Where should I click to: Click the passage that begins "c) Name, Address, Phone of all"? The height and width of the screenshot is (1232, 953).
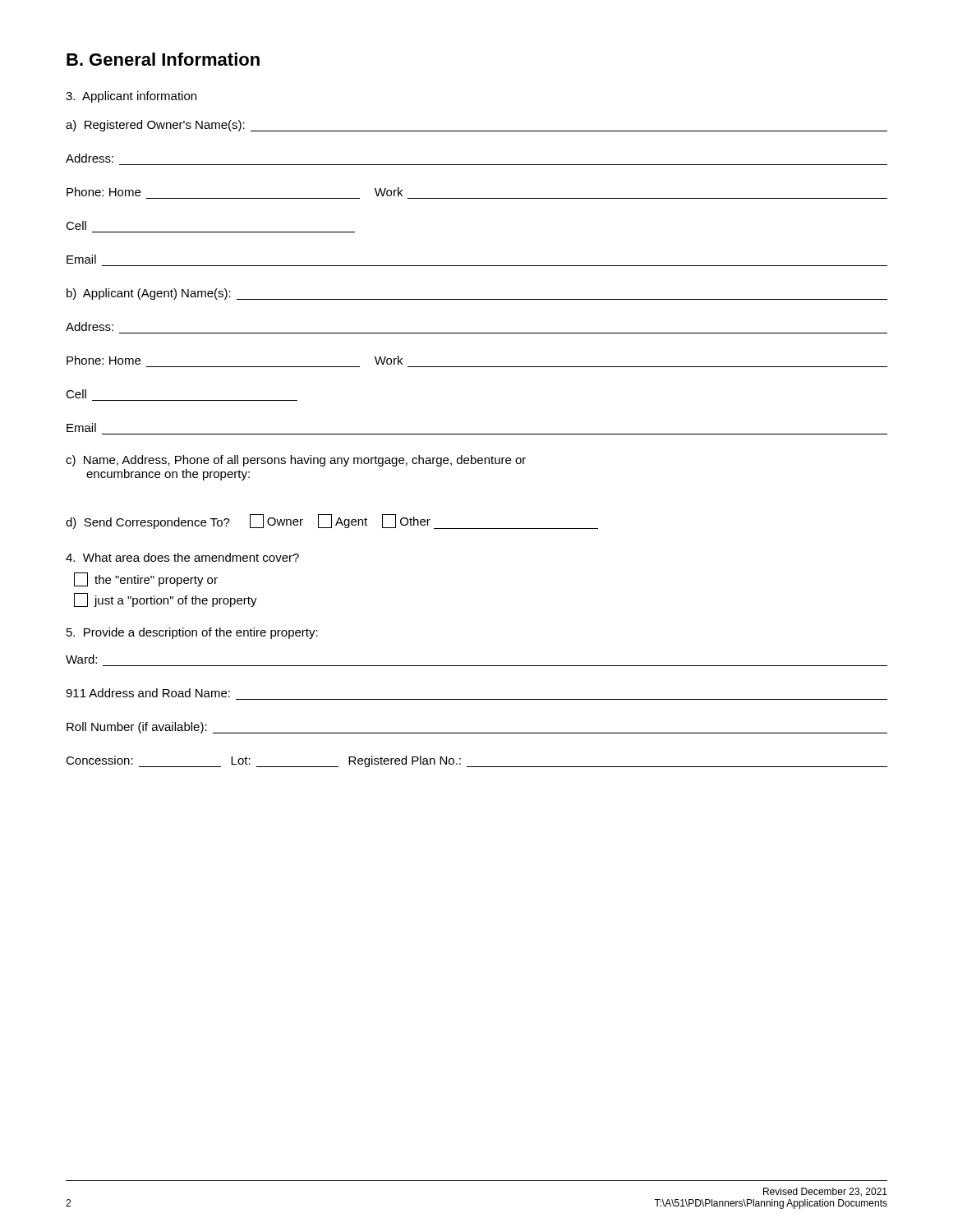tap(296, 466)
